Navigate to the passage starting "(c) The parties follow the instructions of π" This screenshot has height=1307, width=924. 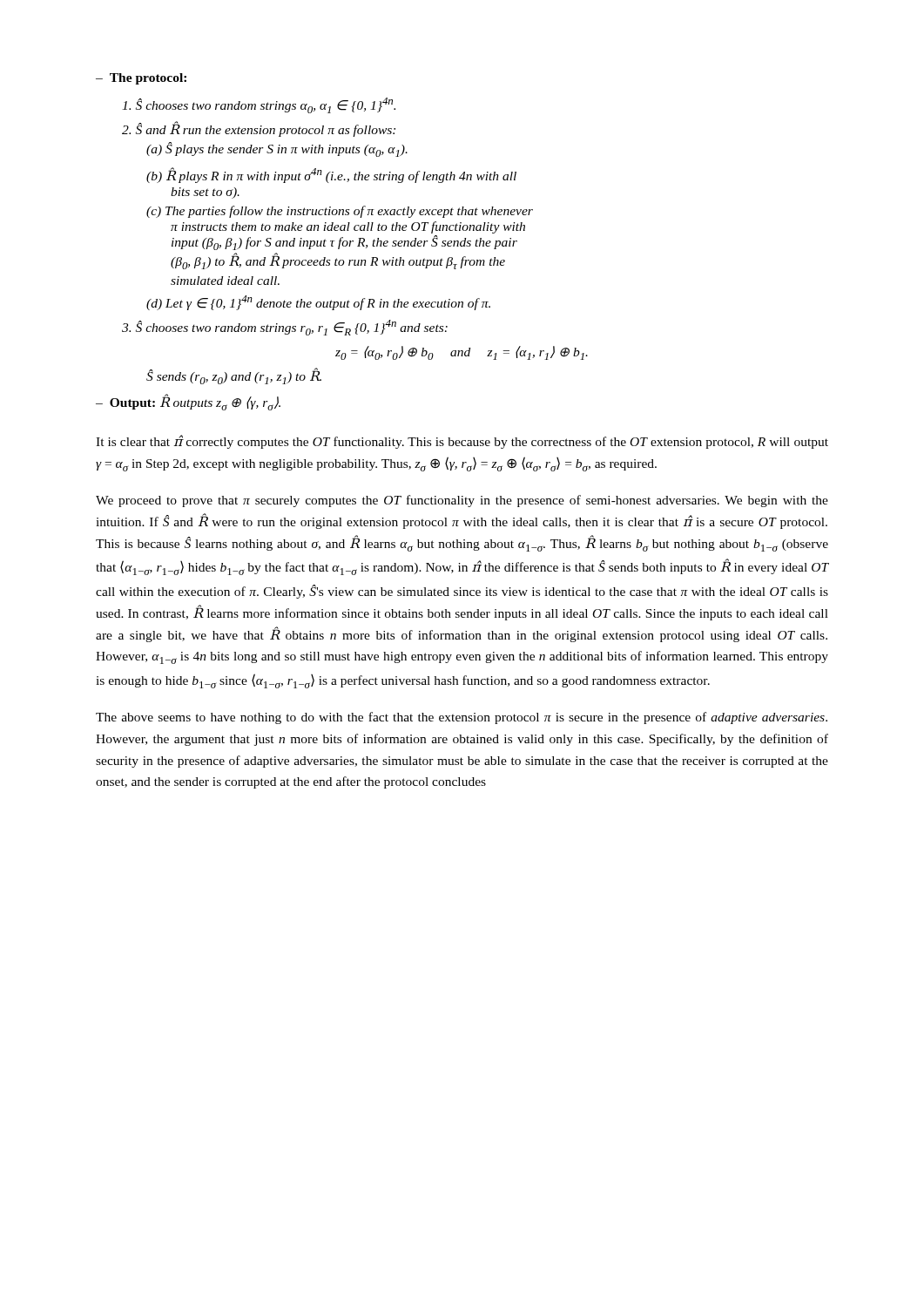click(340, 245)
